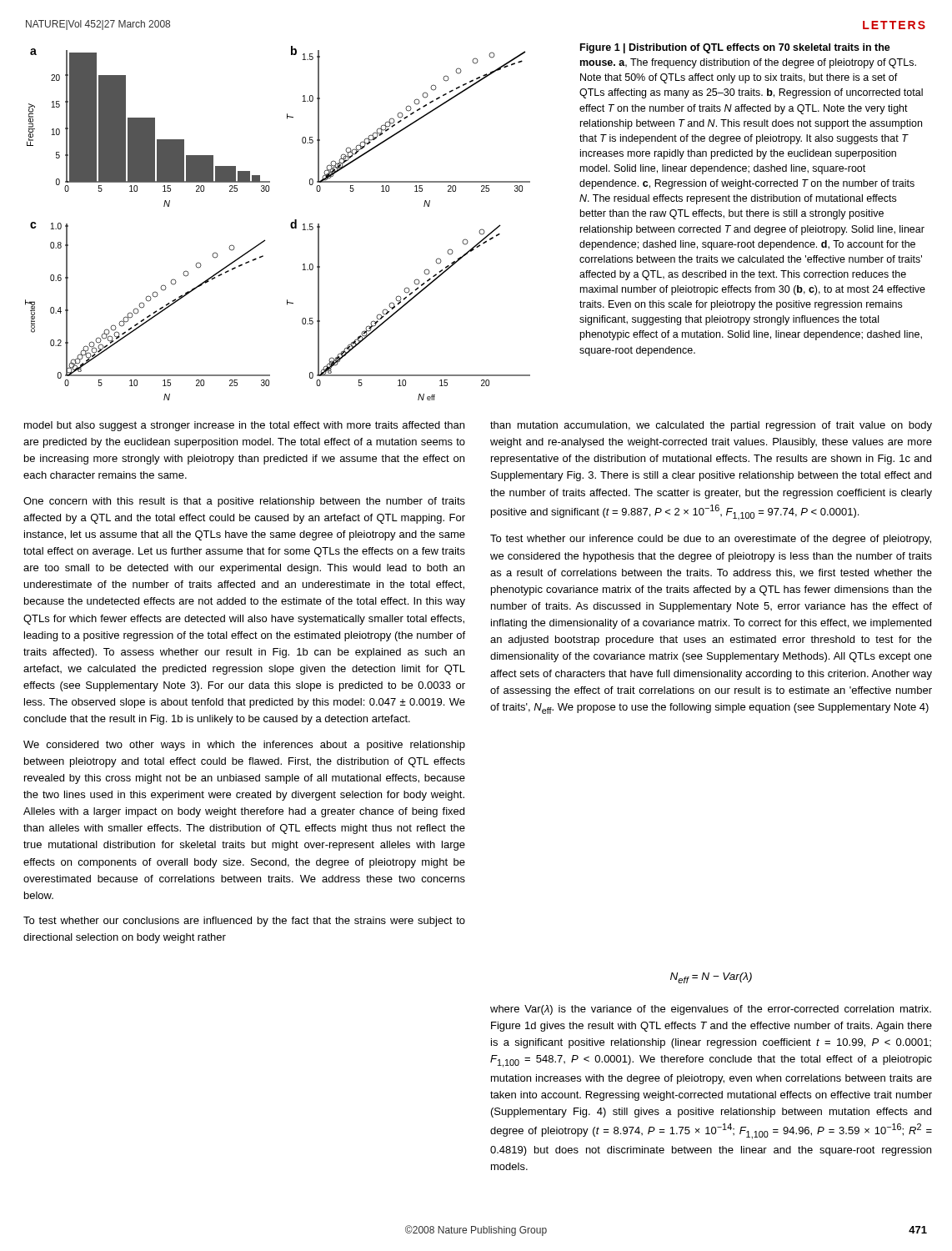Locate the text block that says "model but also suggest a stronger increase in"
Viewport: 952px width, 1251px height.
(x=244, y=681)
